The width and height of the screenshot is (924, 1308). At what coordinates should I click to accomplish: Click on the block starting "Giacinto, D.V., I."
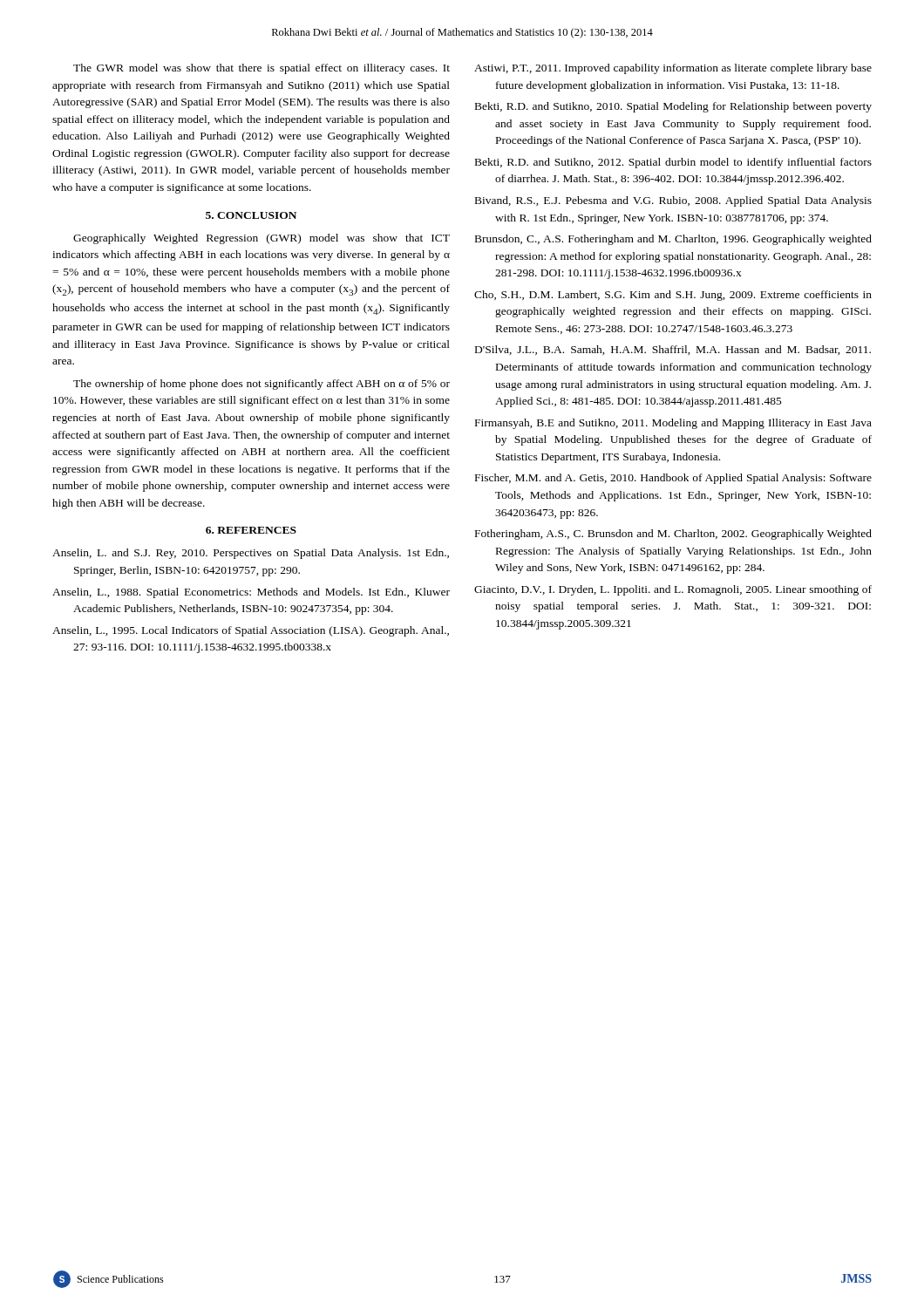click(673, 606)
